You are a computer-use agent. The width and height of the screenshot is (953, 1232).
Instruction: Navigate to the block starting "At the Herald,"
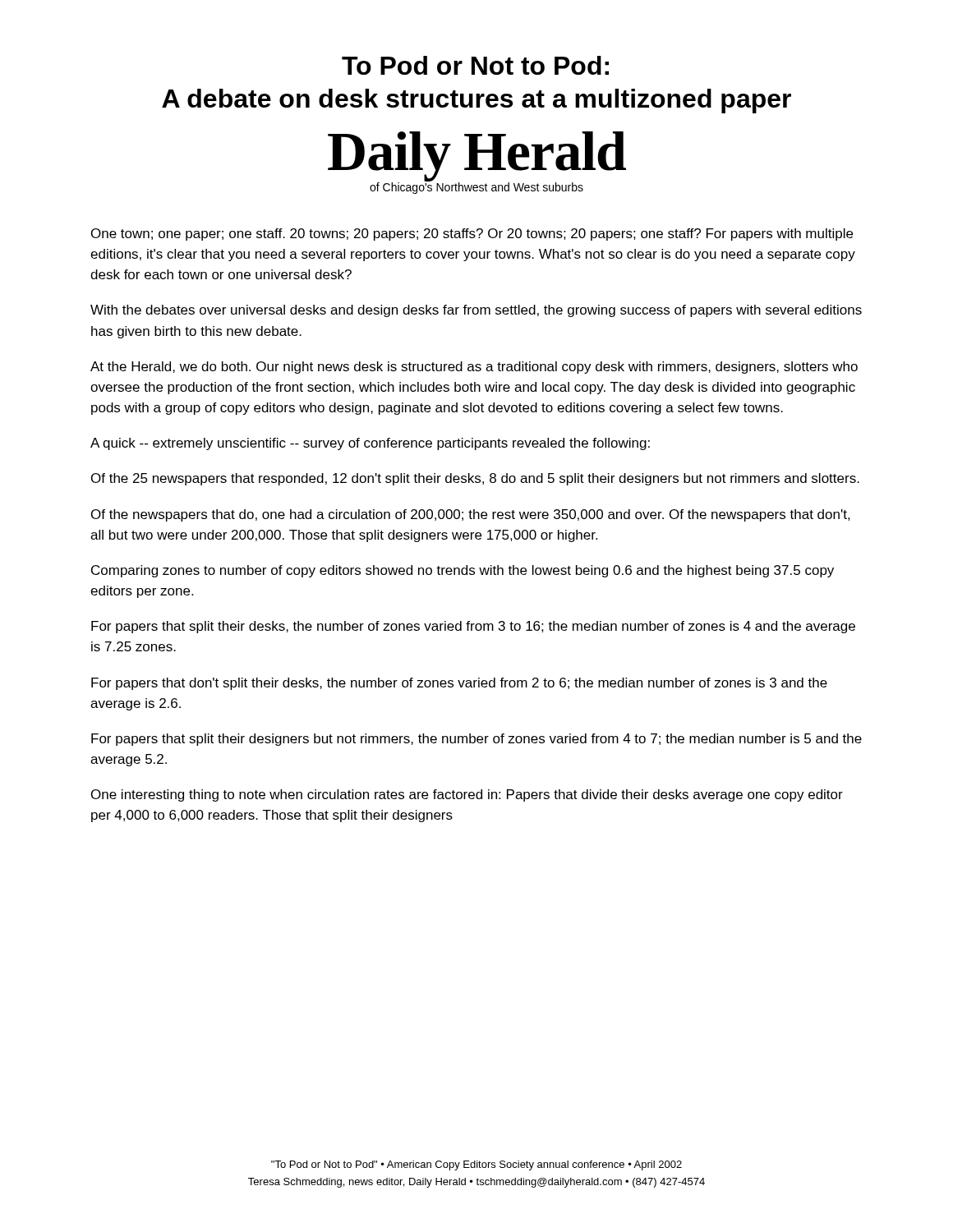(476, 387)
